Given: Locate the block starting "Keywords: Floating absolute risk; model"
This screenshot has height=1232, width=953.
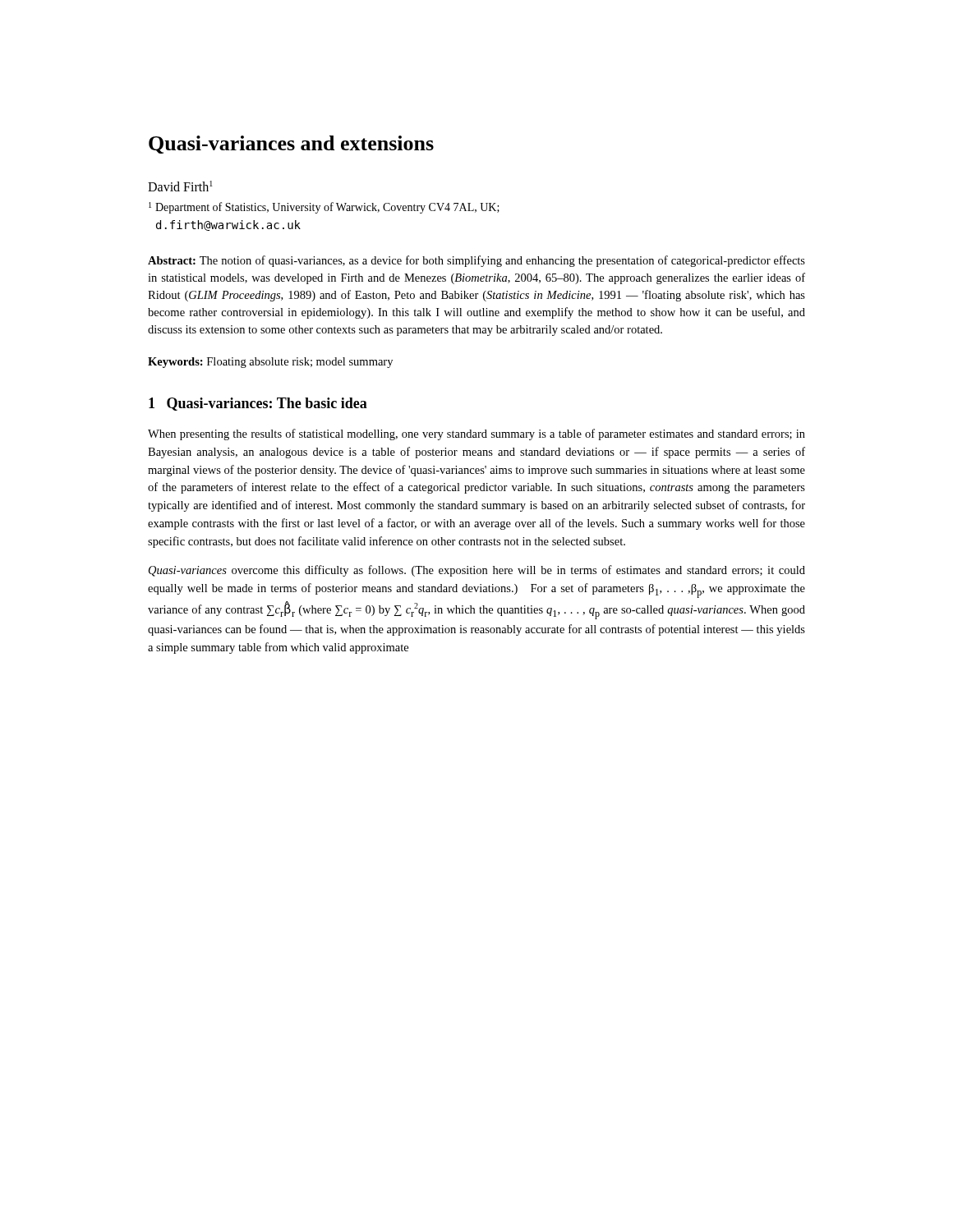Looking at the screenshot, I should click(x=271, y=361).
